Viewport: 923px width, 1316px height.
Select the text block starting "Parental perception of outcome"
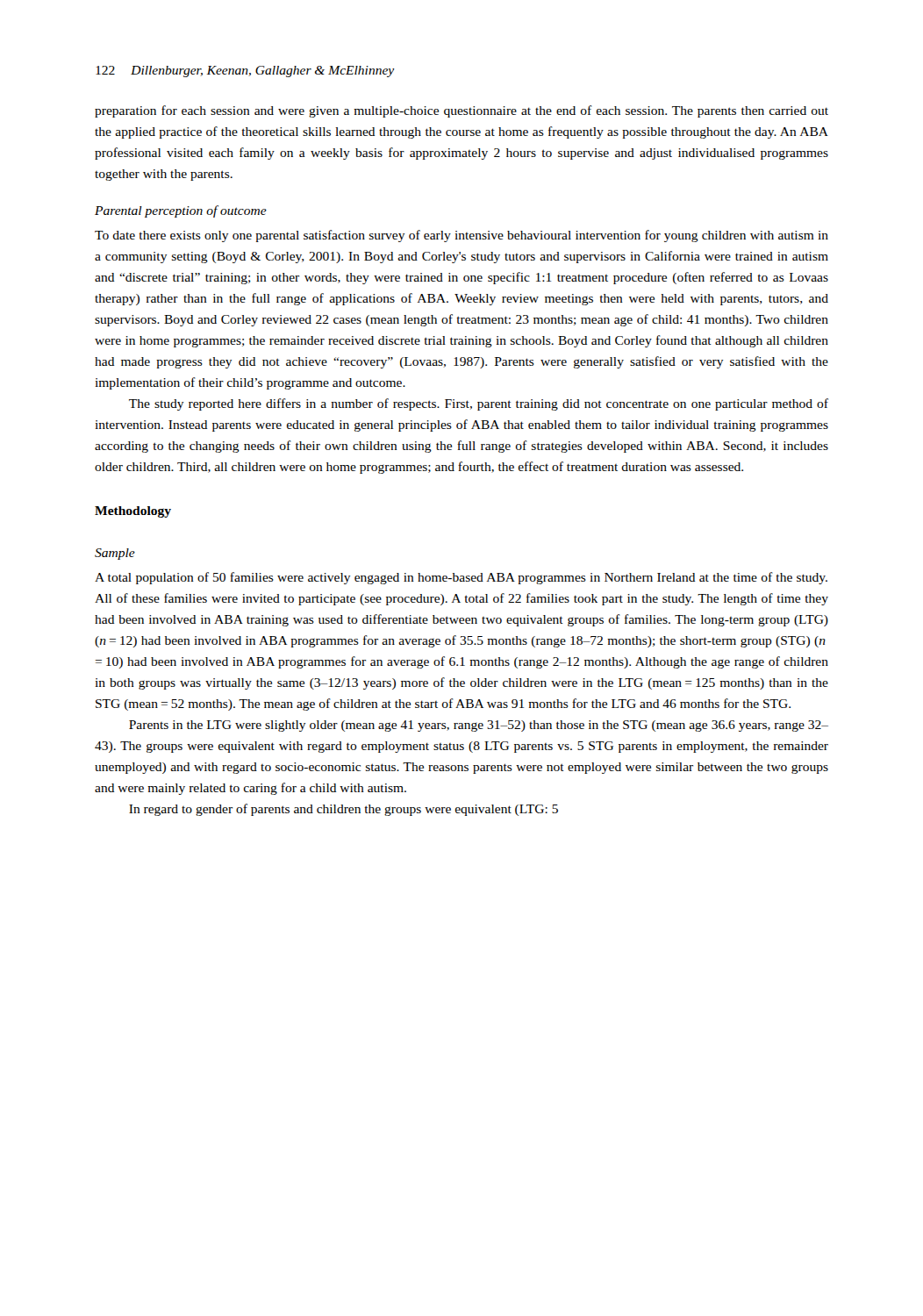[x=181, y=210]
